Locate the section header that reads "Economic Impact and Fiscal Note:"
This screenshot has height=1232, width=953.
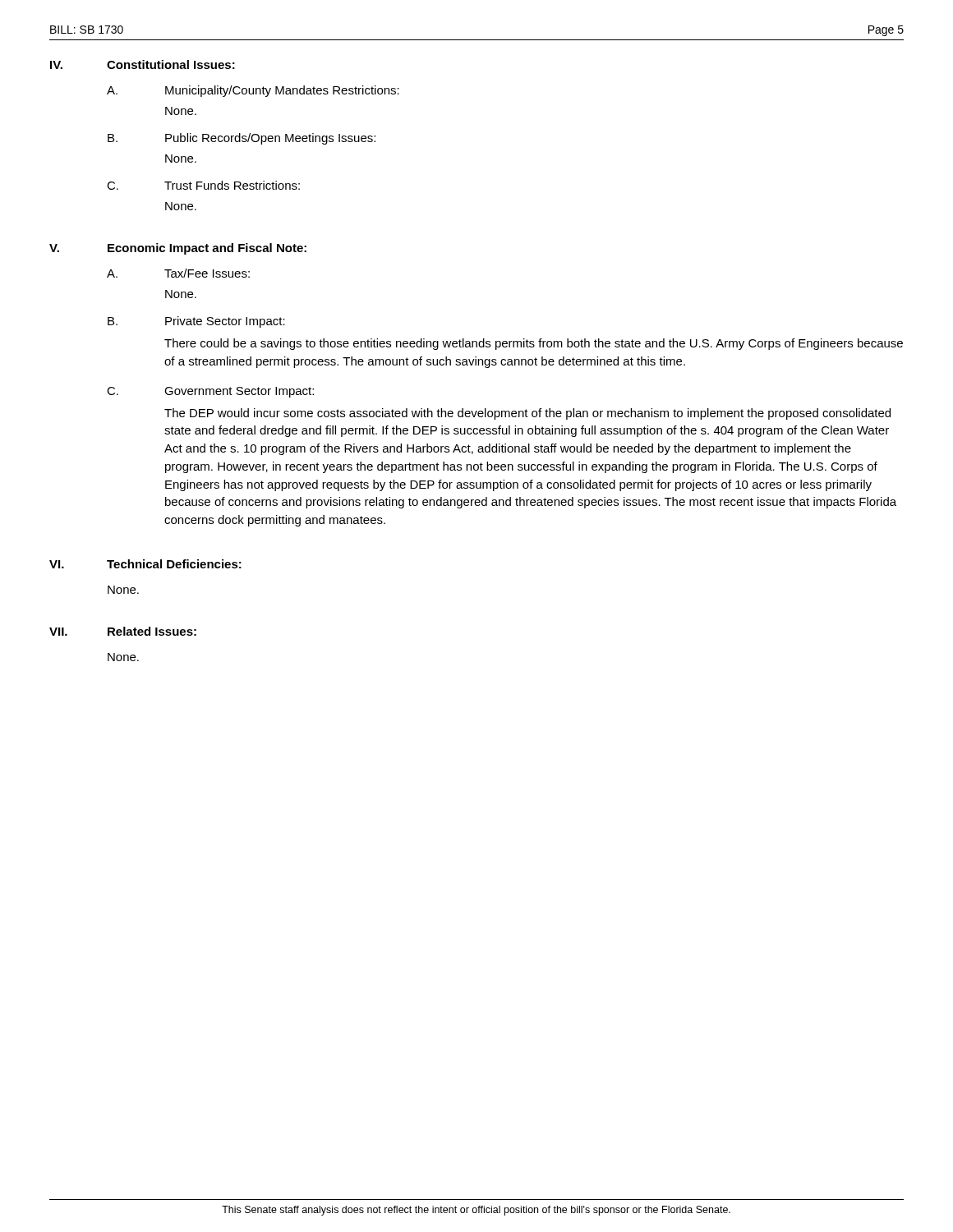(x=207, y=248)
